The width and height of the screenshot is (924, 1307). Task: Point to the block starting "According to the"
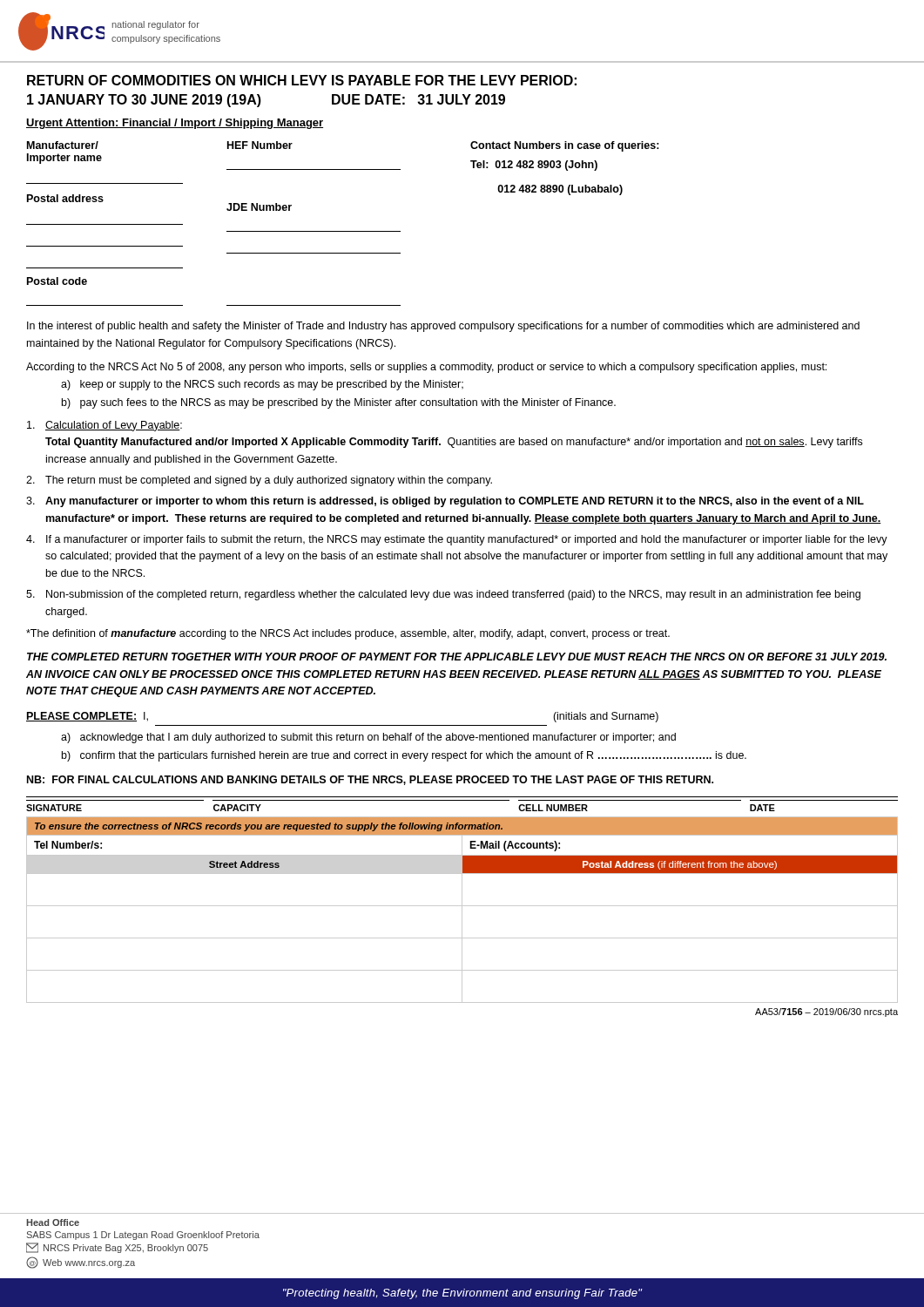coord(427,367)
